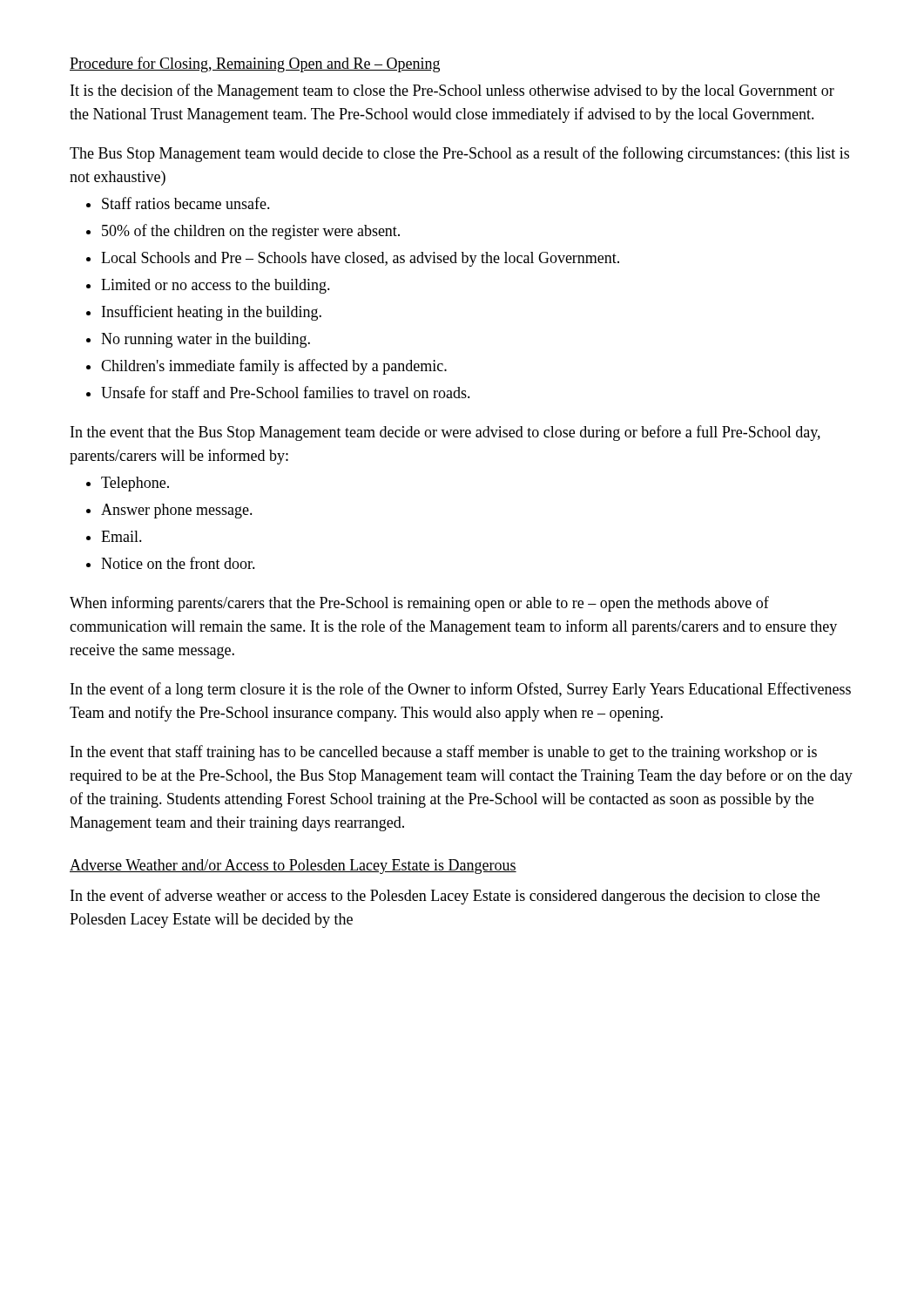924x1307 pixels.
Task: Find the passage starting "In the event that staff training has"
Action: (461, 787)
